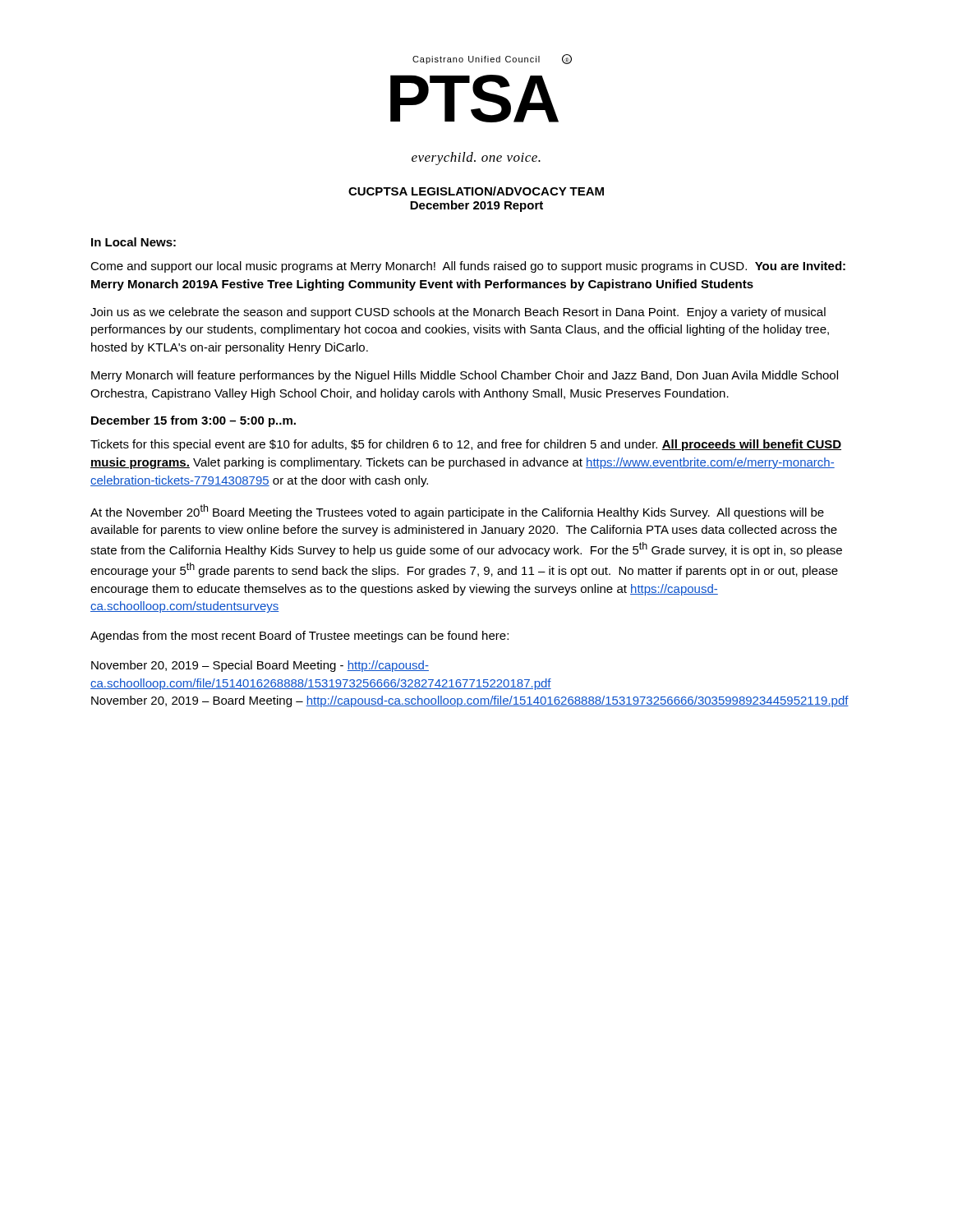Point to the region starting "At the November 20th Board Meeting the Trustees"
953x1232 pixels.
(476, 558)
